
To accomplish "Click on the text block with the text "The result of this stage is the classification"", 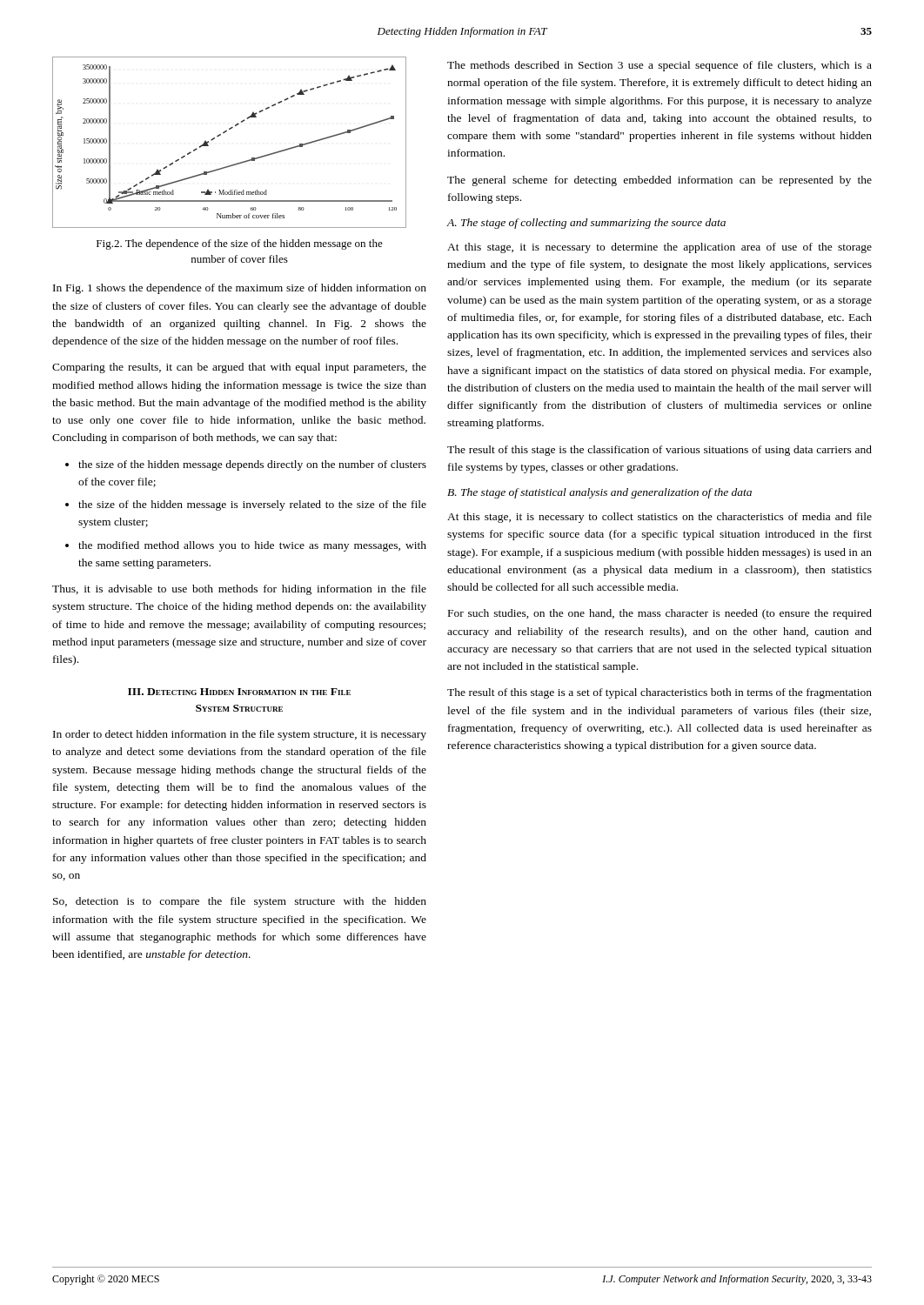I will [660, 458].
